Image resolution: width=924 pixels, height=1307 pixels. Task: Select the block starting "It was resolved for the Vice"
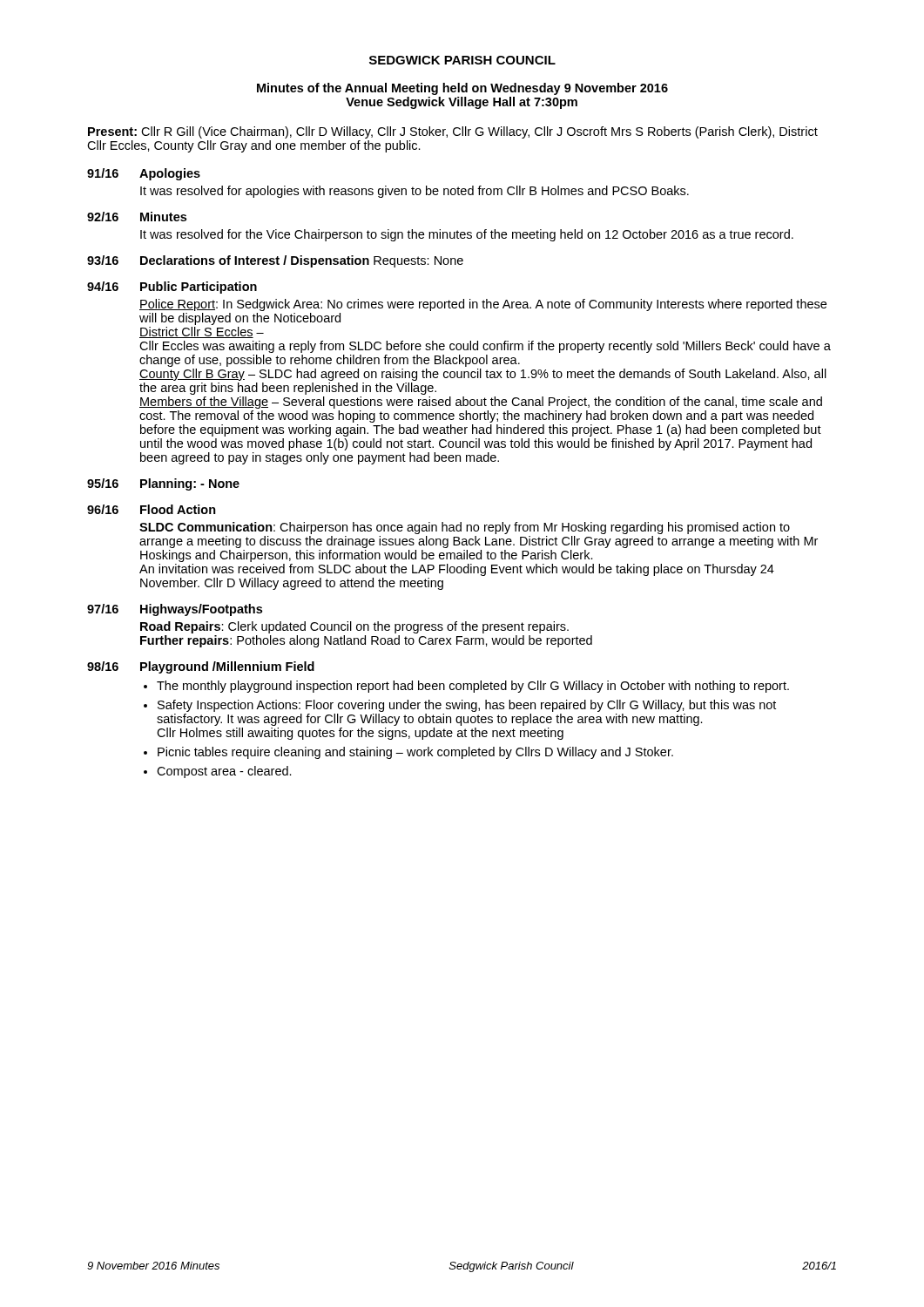coord(467,234)
